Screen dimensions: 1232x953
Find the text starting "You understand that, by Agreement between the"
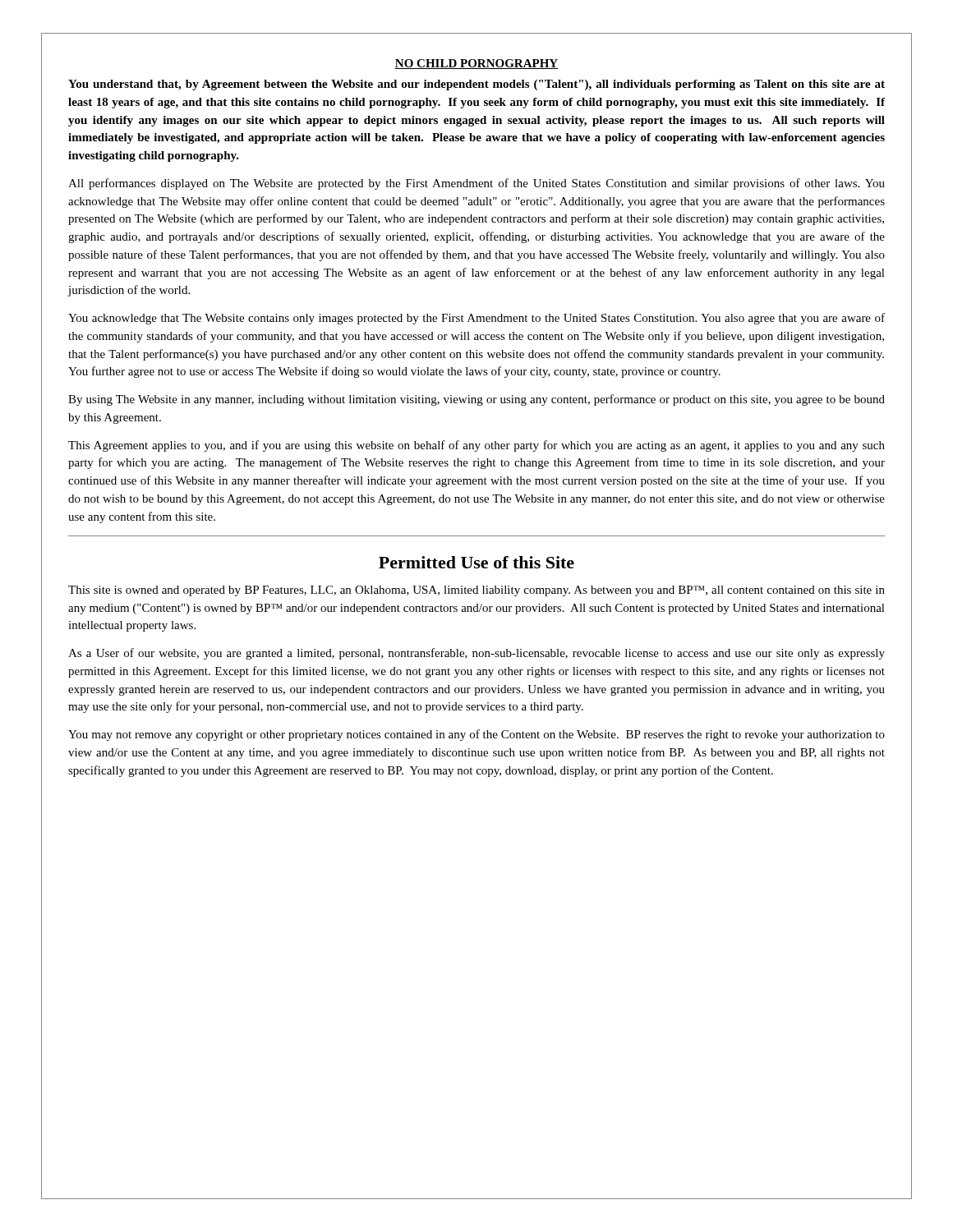[x=476, y=120]
